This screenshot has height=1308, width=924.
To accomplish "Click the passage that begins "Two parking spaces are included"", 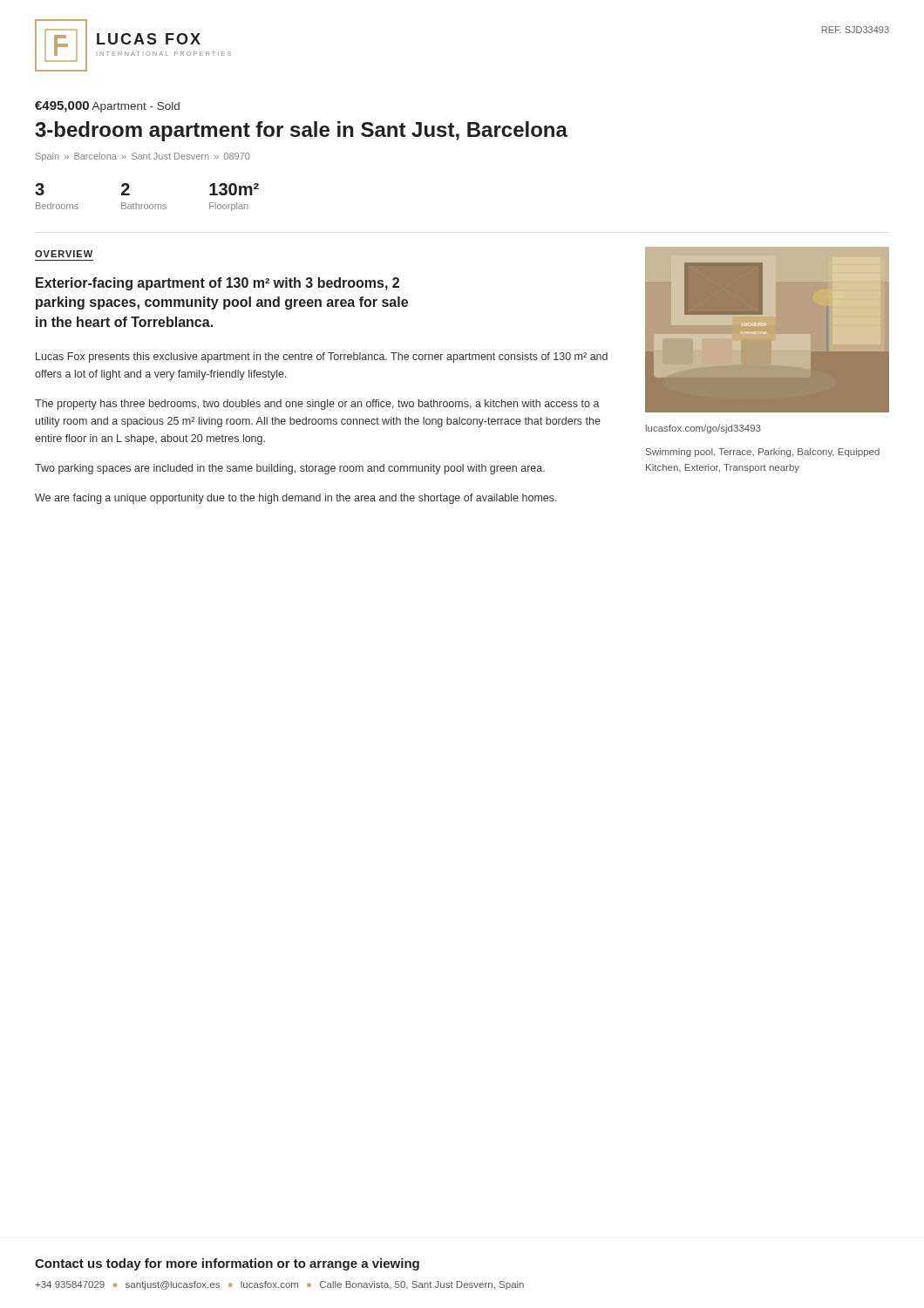I will 290,468.
